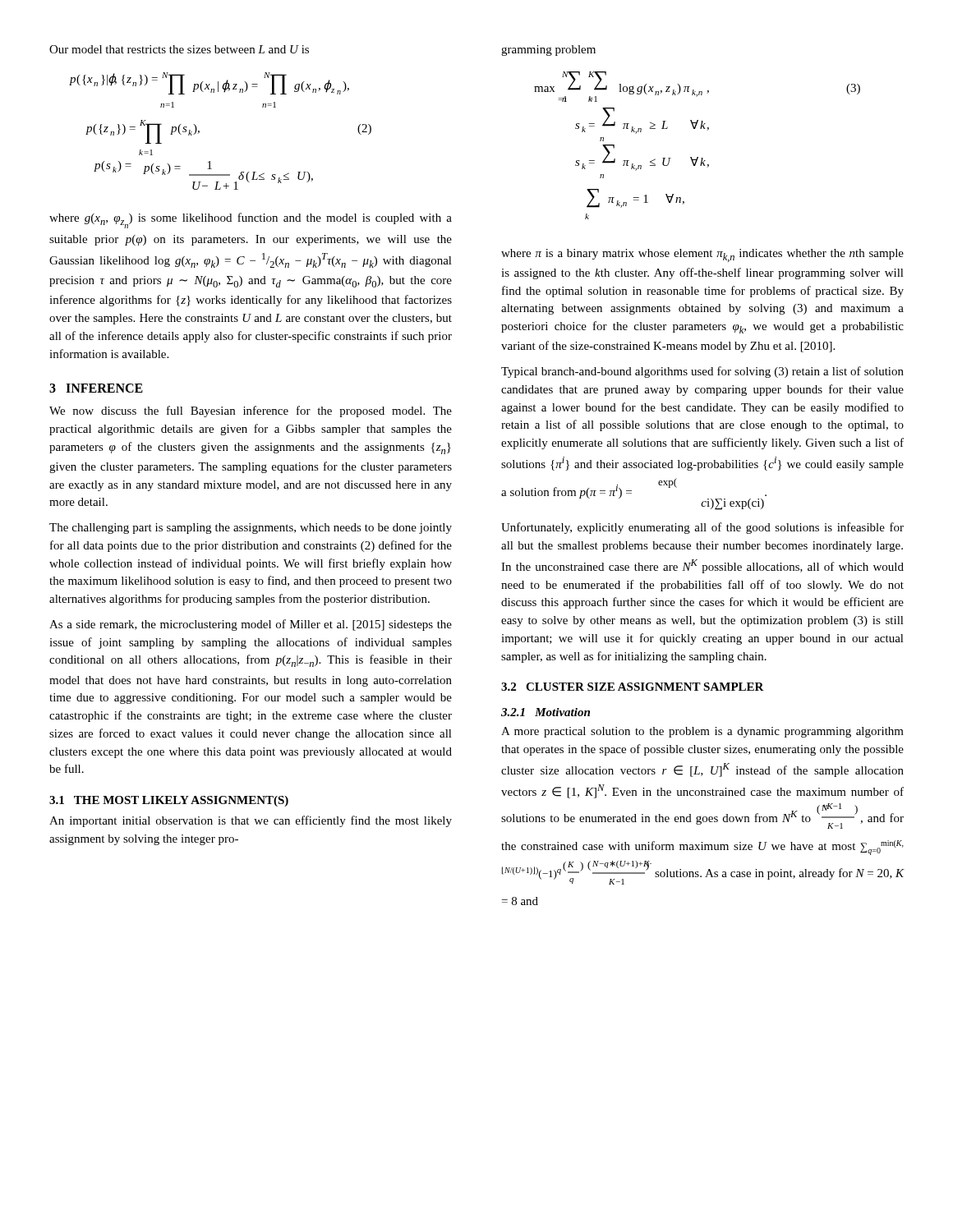Locate the section header containing "3.2 CLUSTER SIZE ASSIGNMENT SAMPLER"

632,687
